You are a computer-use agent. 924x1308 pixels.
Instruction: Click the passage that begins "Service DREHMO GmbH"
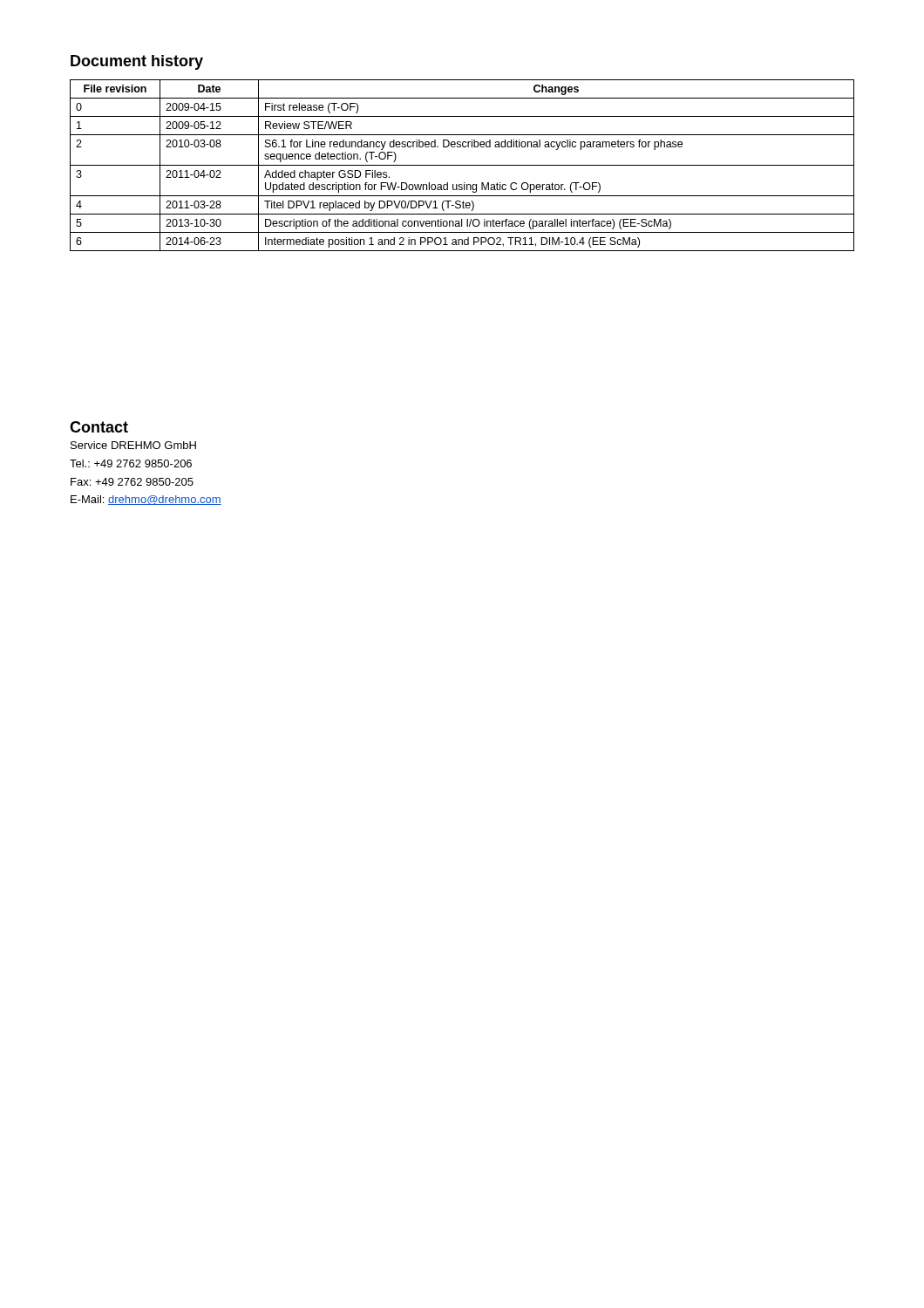(145, 472)
